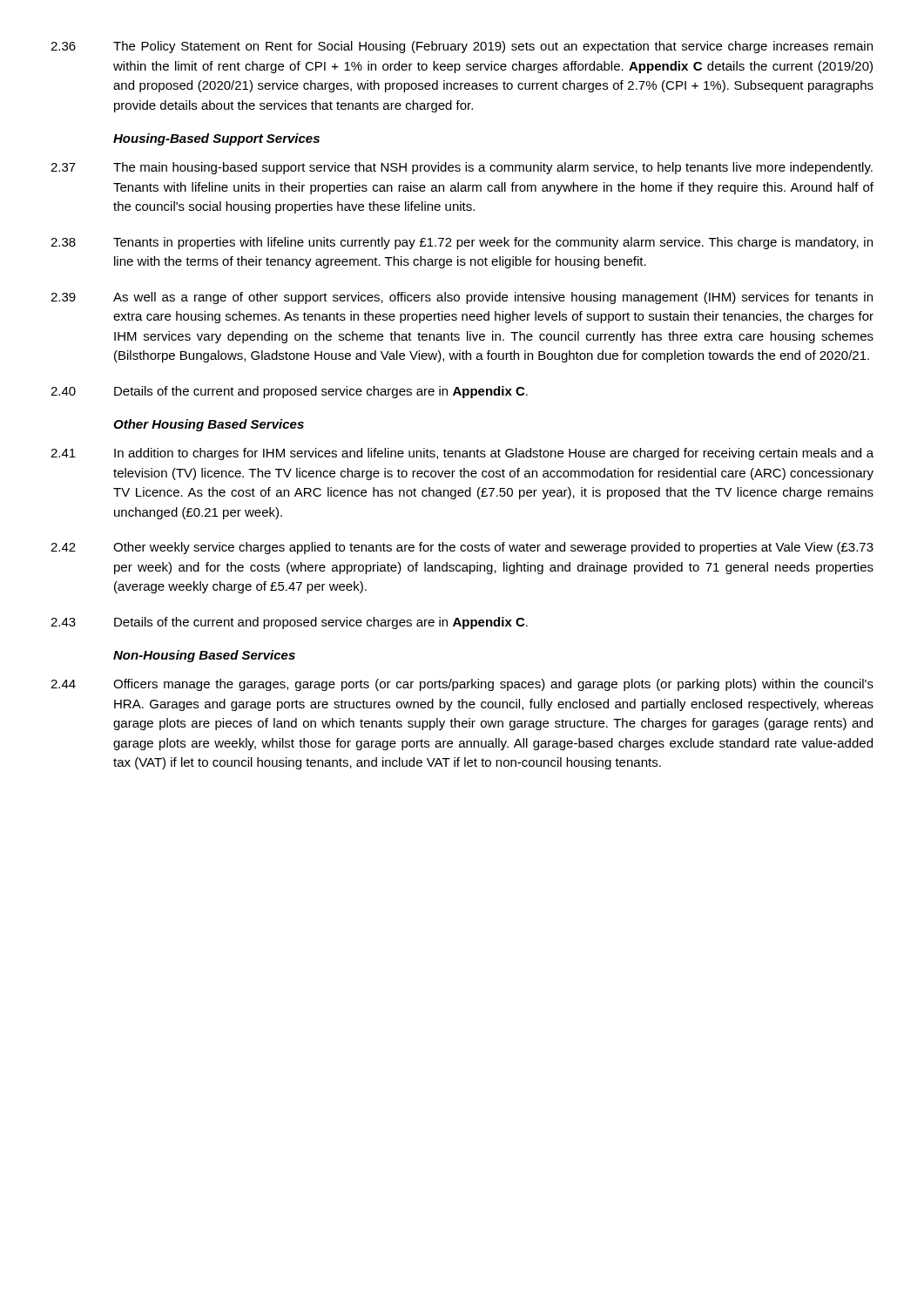Viewport: 924px width, 1307px height.
Task: Point to the block beginning "42 Other weekly service charges applied to tenants"
Action: click(x=462, y=567)
